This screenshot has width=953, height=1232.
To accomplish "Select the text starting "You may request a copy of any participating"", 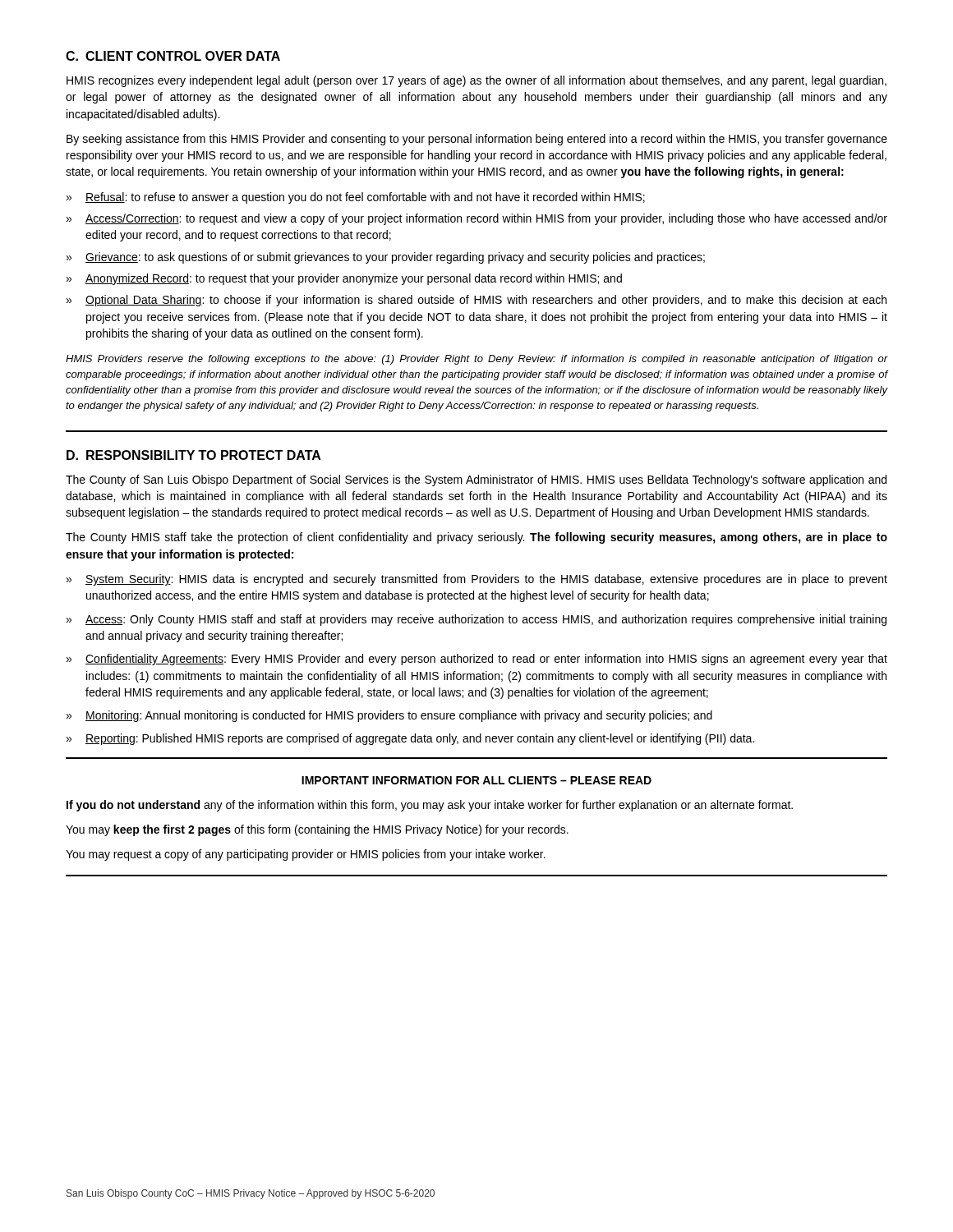I will coord(476,855).
